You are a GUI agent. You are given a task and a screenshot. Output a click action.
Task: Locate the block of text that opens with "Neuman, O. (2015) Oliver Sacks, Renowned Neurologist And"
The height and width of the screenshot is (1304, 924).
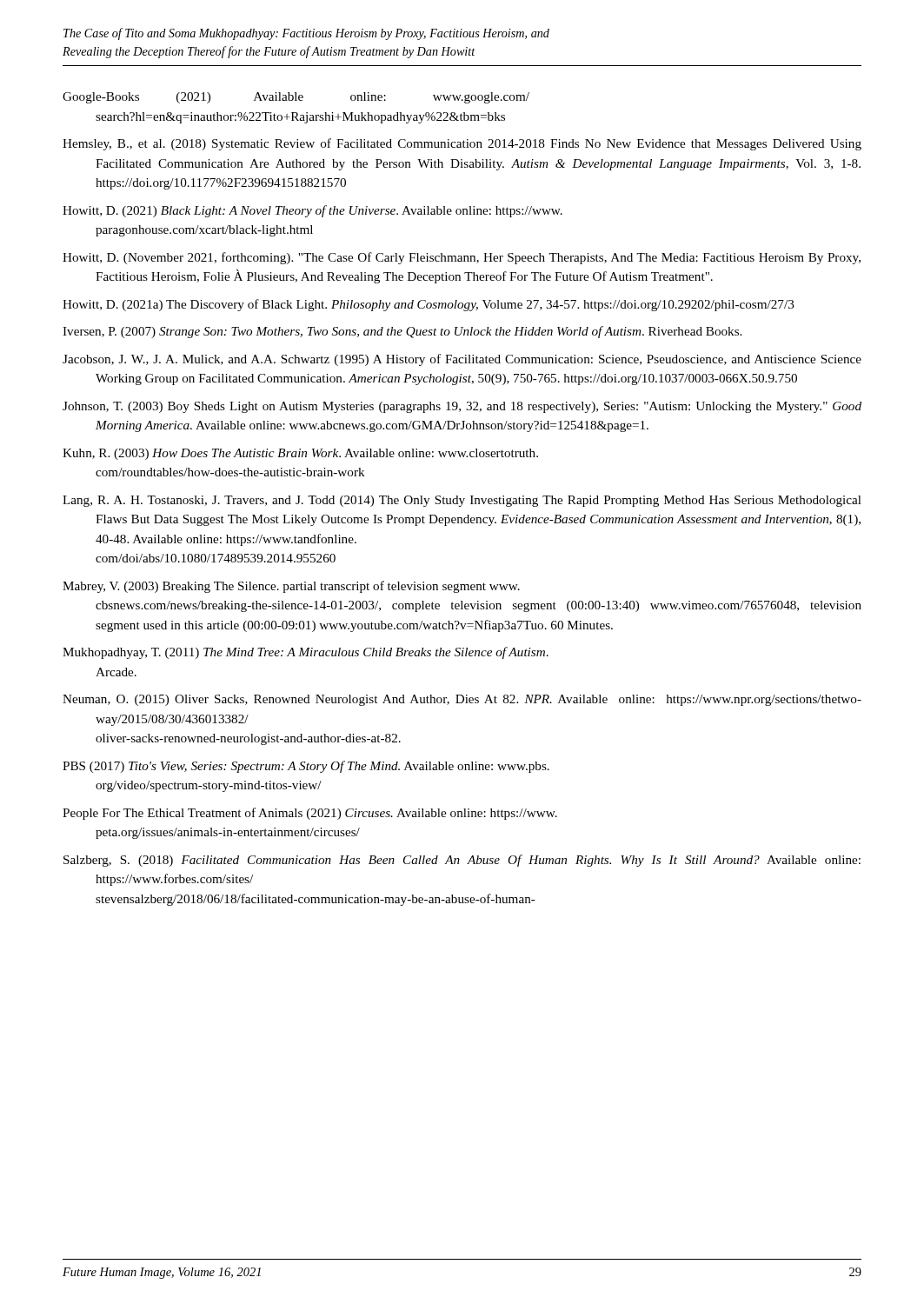tap(462, 700)
